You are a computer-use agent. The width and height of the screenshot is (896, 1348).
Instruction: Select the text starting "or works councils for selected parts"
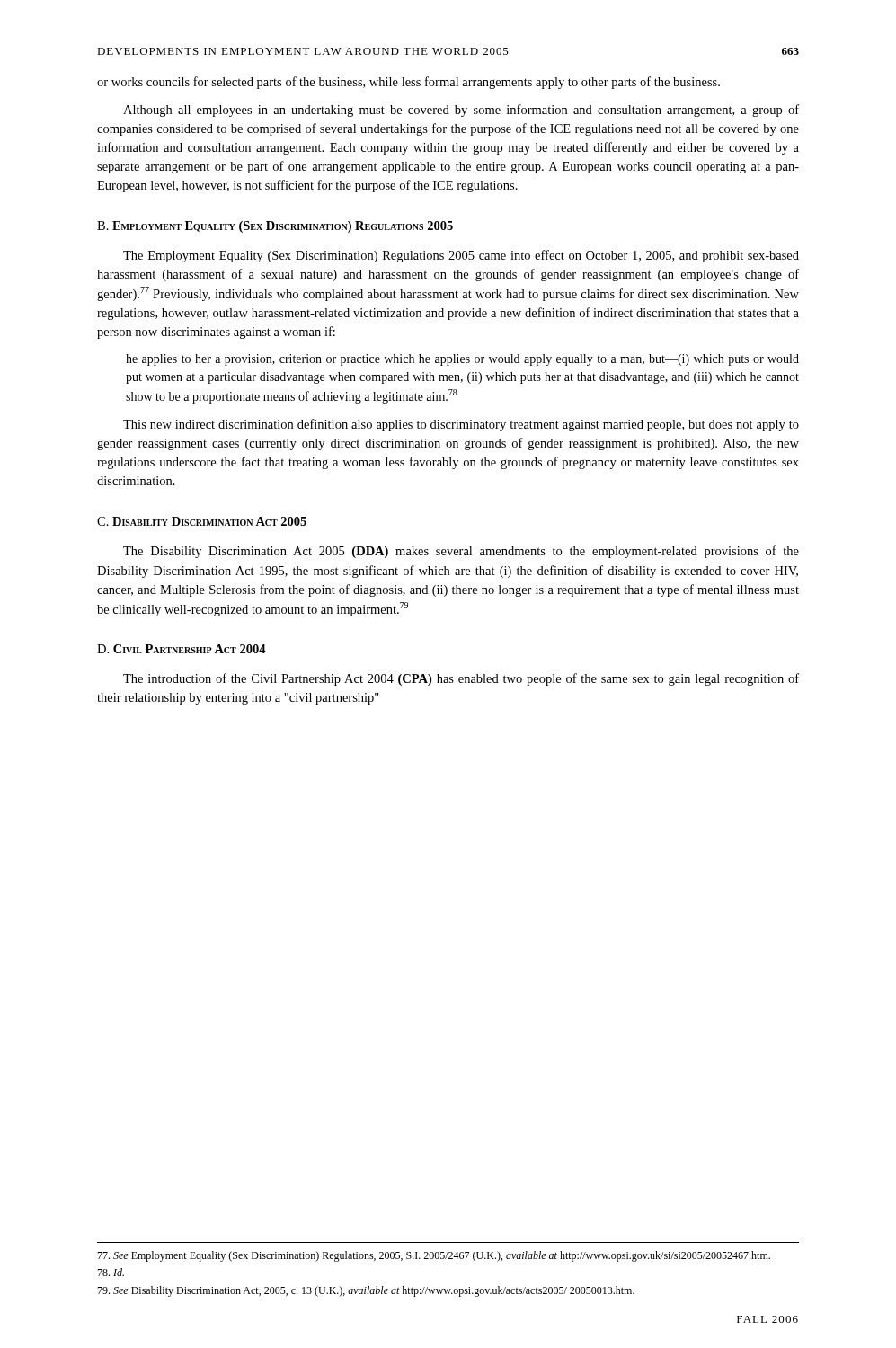click(x=448, y=82)
